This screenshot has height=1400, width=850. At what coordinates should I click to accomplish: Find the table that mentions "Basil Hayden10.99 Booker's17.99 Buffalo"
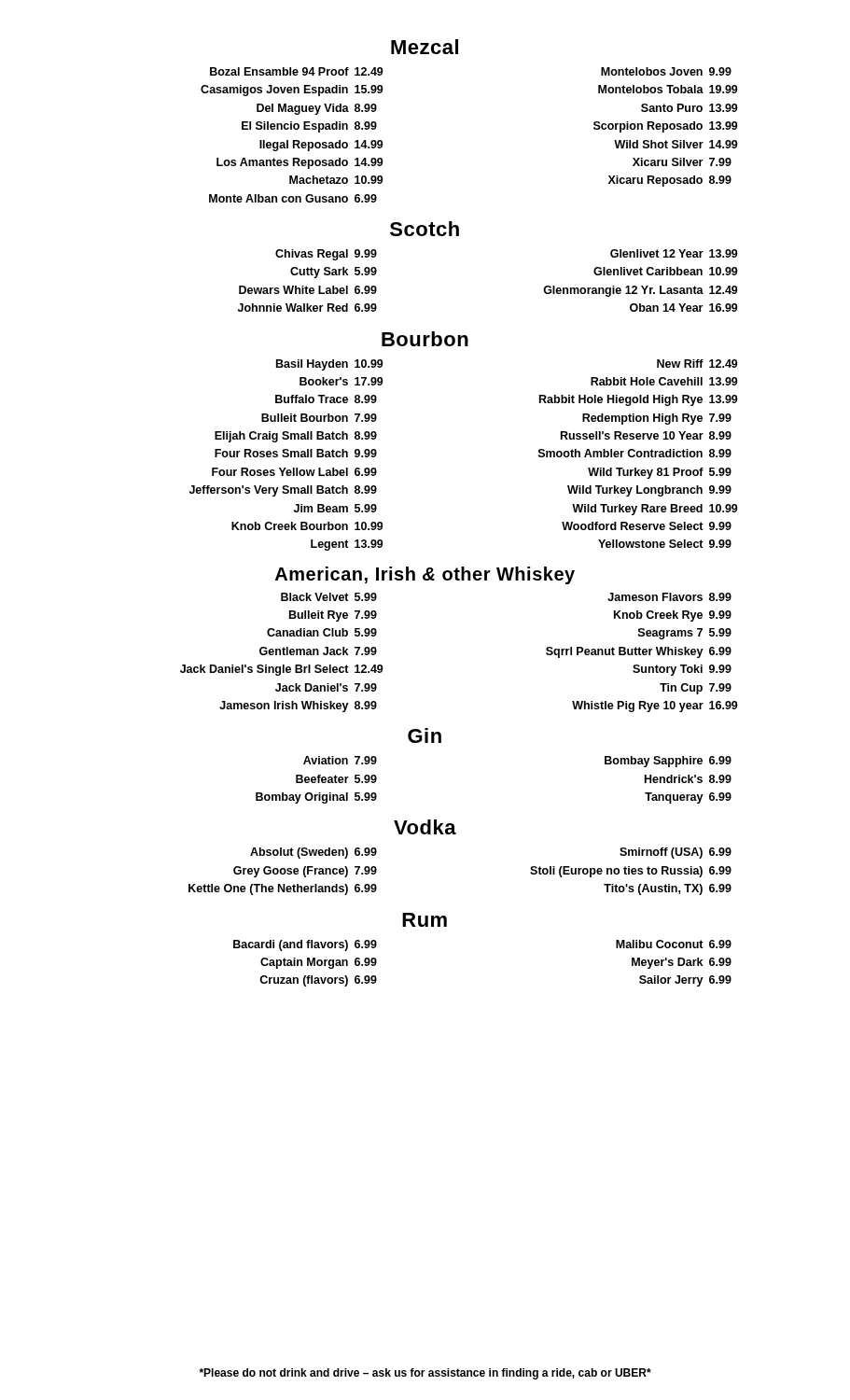coord(425,455)
